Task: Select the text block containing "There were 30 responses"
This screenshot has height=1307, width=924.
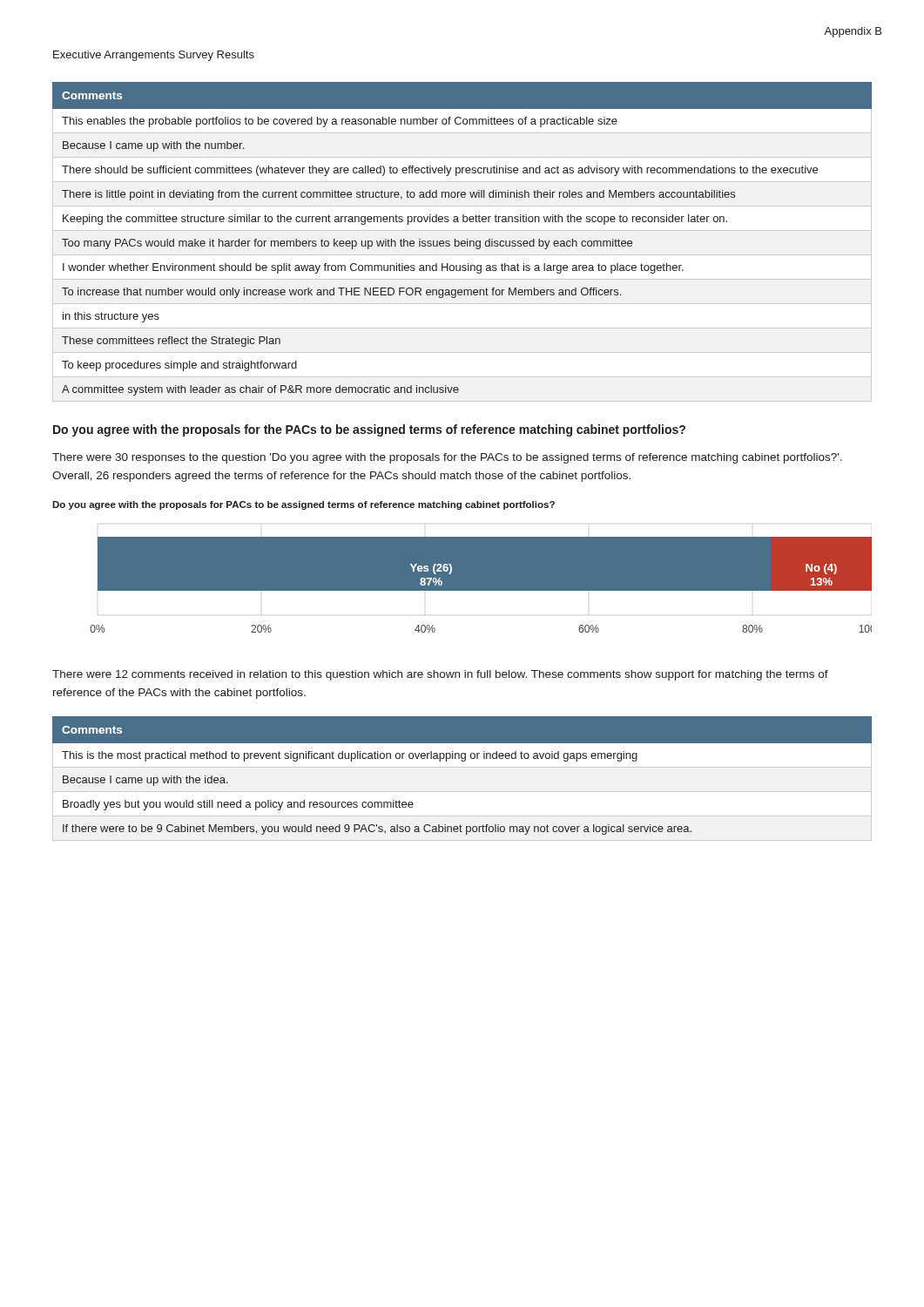Action: click(x=447, y=466)
